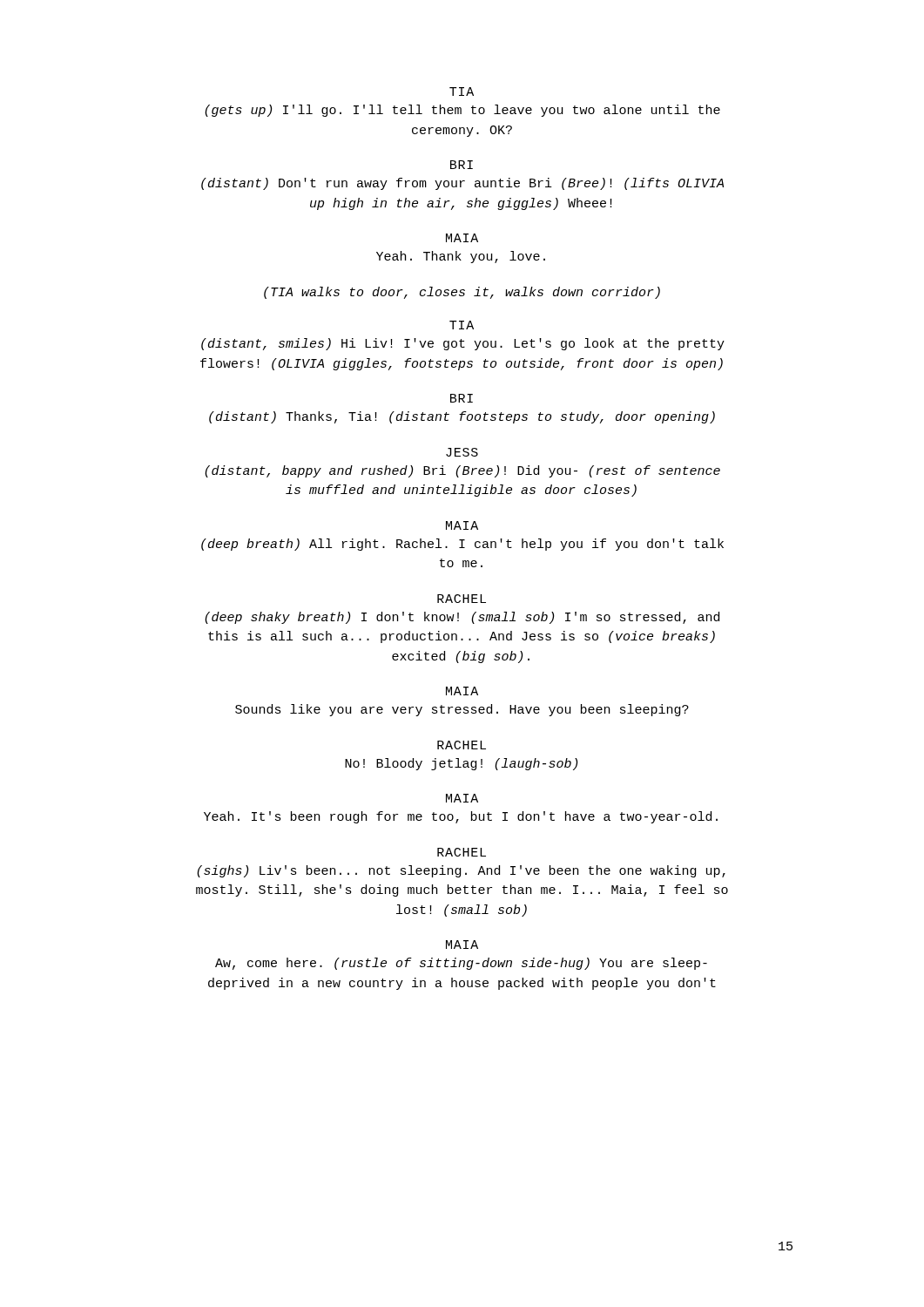The height and width of the screenshot is (1307, 924).
Task: Select the text block starting "BRI (distant) Thanks, Tia! (distant footsteps to study,"
Action: tap(462, 410)
